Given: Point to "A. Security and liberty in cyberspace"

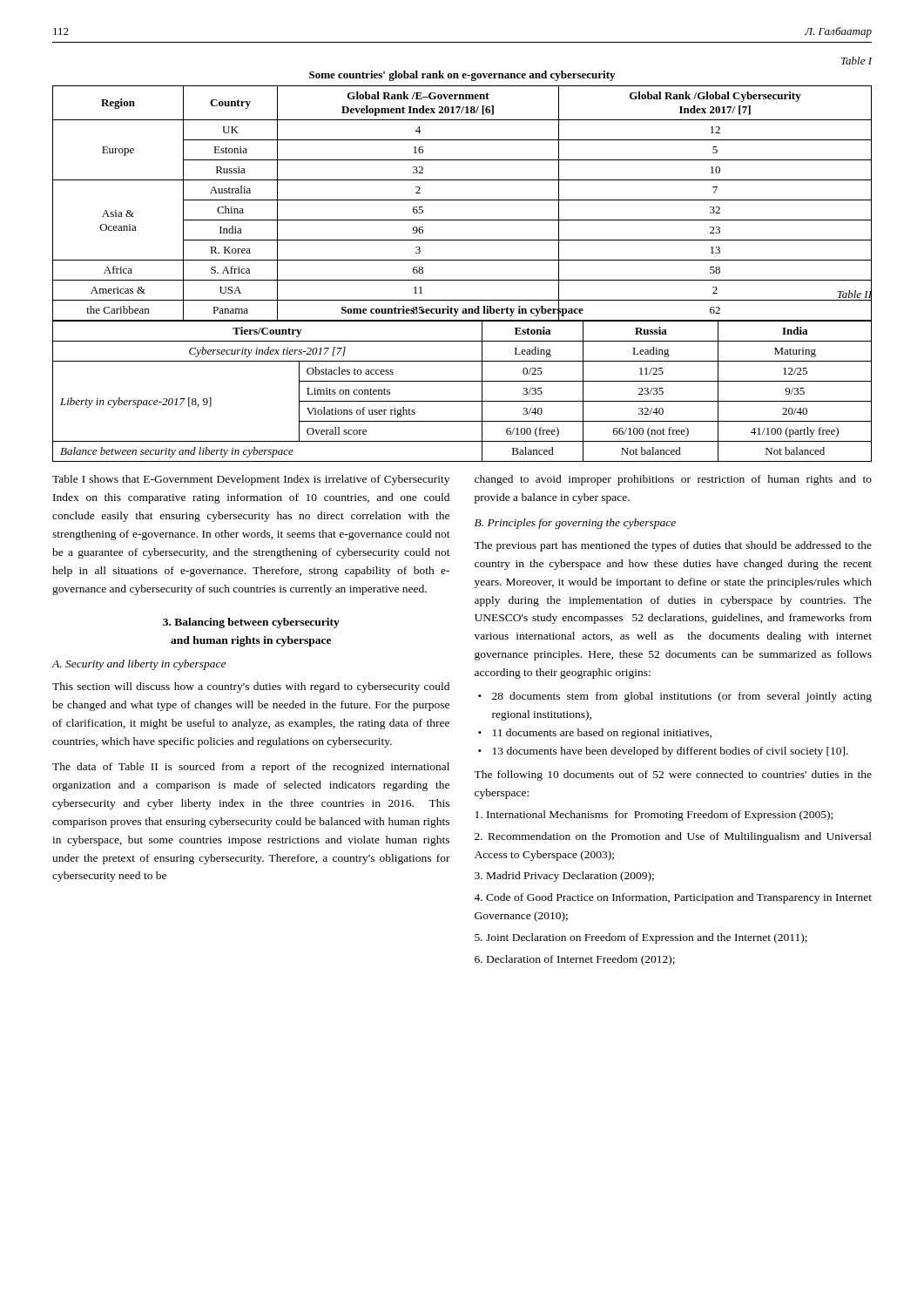Looking at the screenshot, I should point(139,664).
